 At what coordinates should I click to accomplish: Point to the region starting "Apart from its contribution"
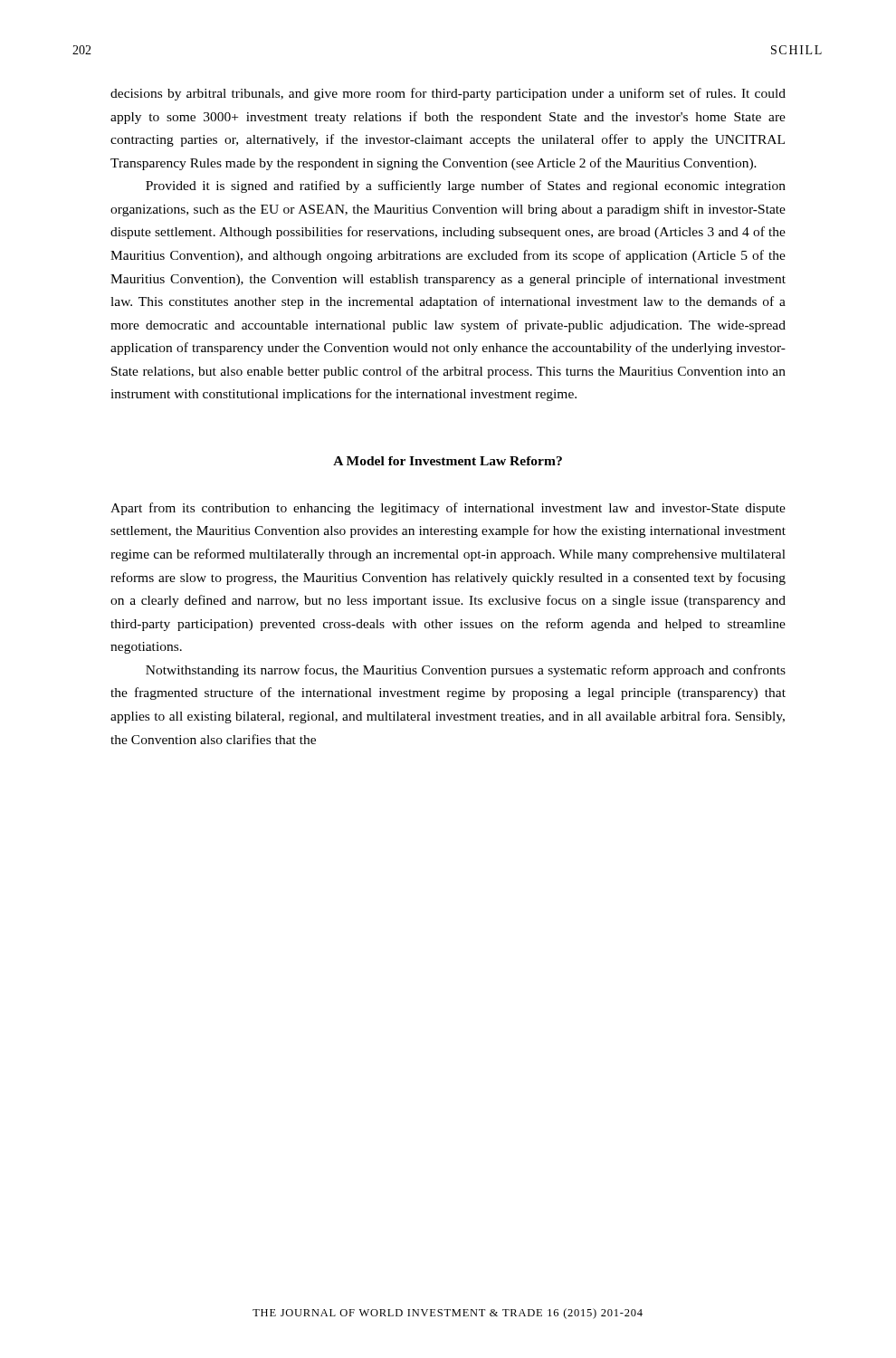tap(448, 623)
